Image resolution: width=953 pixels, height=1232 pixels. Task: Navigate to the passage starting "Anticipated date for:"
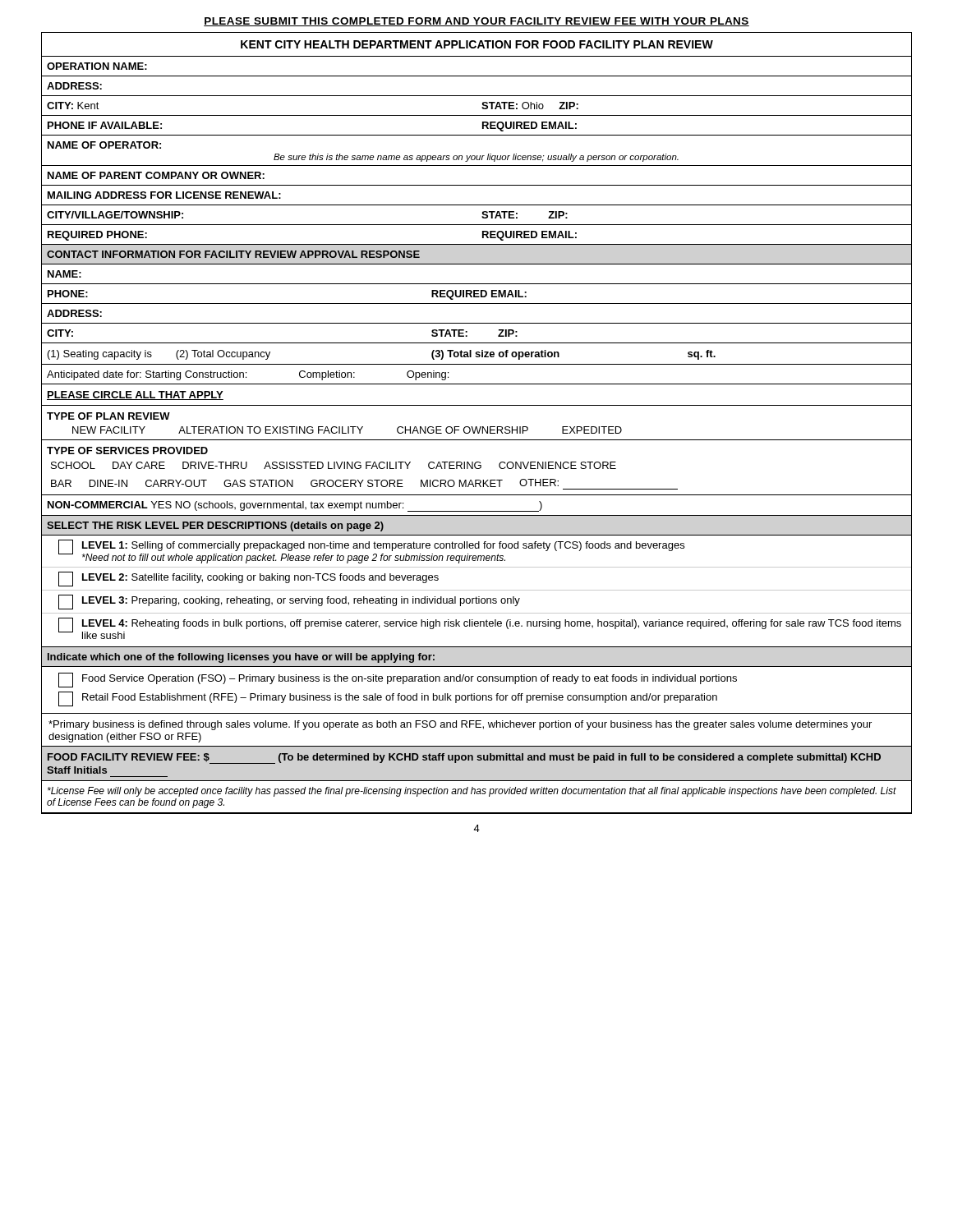coord(248,374)
